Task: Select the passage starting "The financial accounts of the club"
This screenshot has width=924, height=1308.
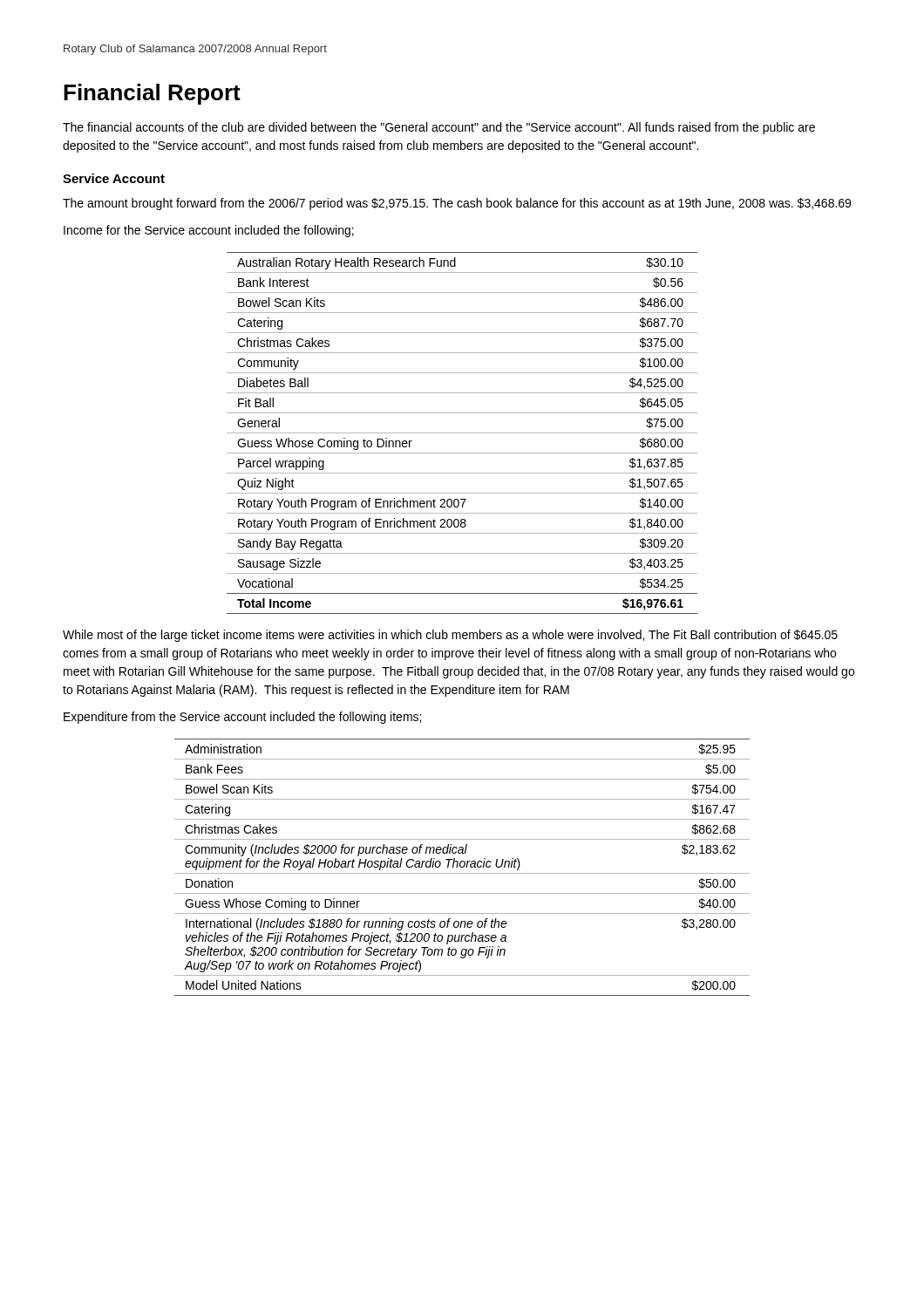Action: [x=439, y=136]
